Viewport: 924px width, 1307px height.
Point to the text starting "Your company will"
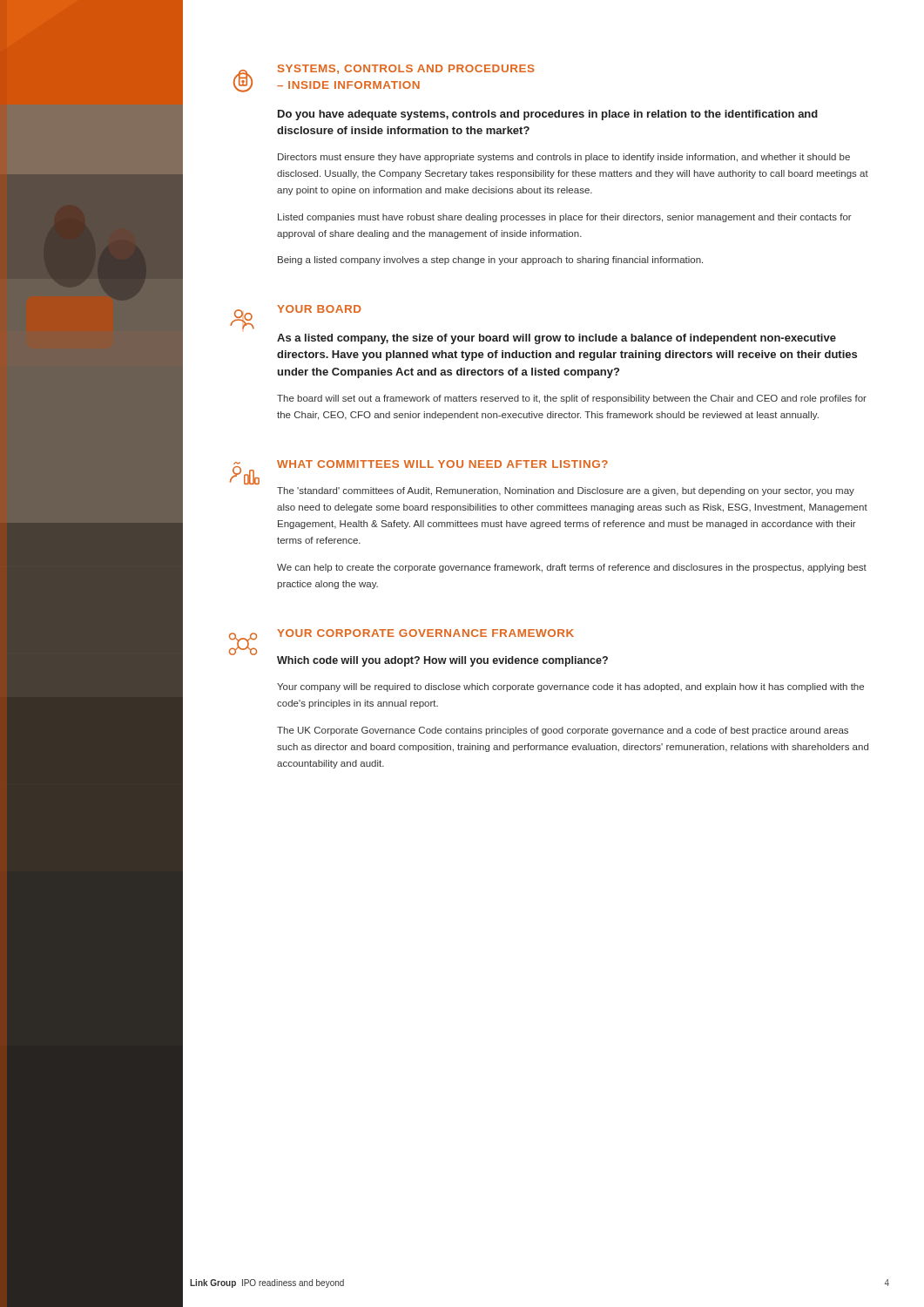click(574, 696)
